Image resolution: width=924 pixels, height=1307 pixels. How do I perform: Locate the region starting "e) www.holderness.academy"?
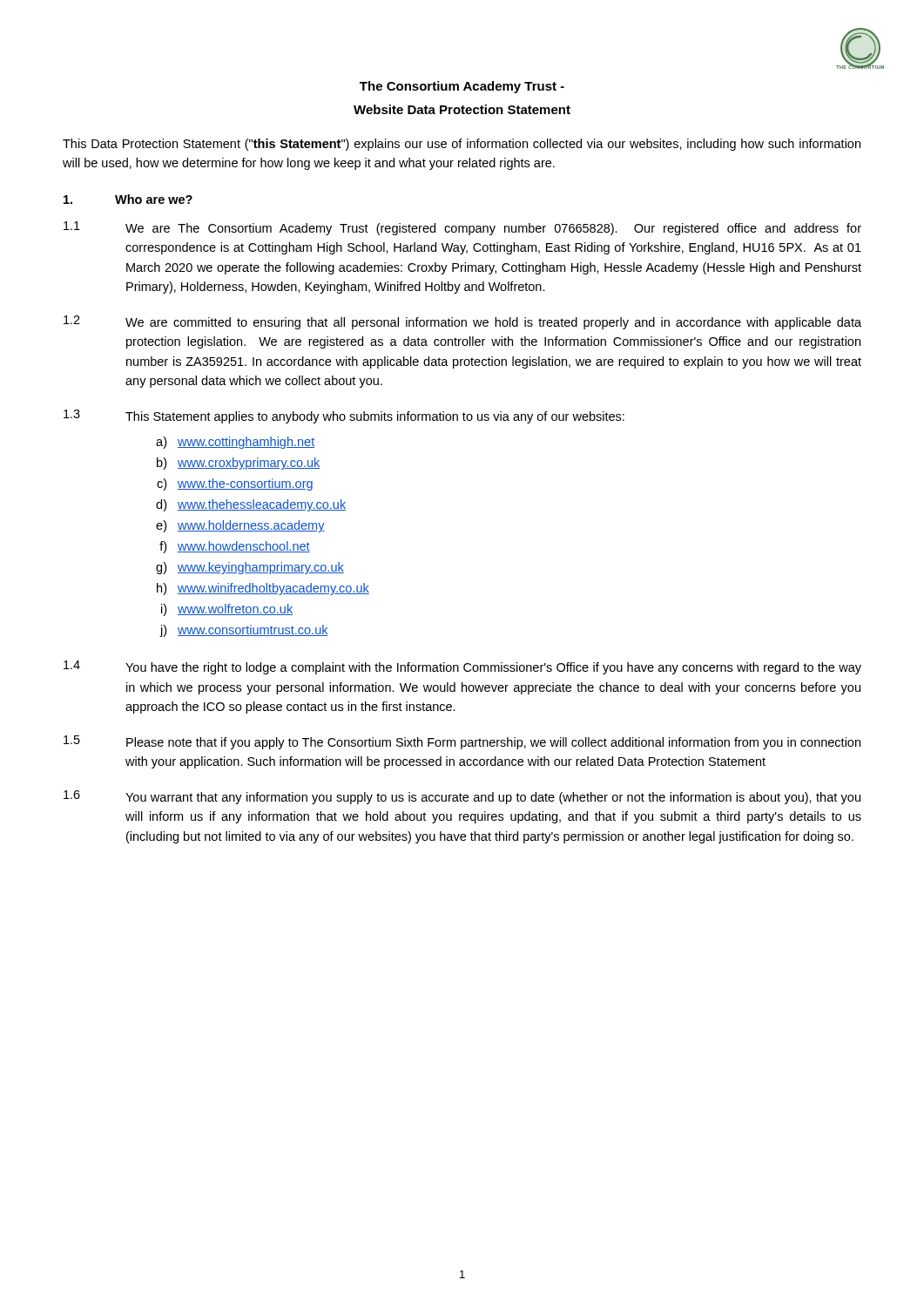pos(225,526)
